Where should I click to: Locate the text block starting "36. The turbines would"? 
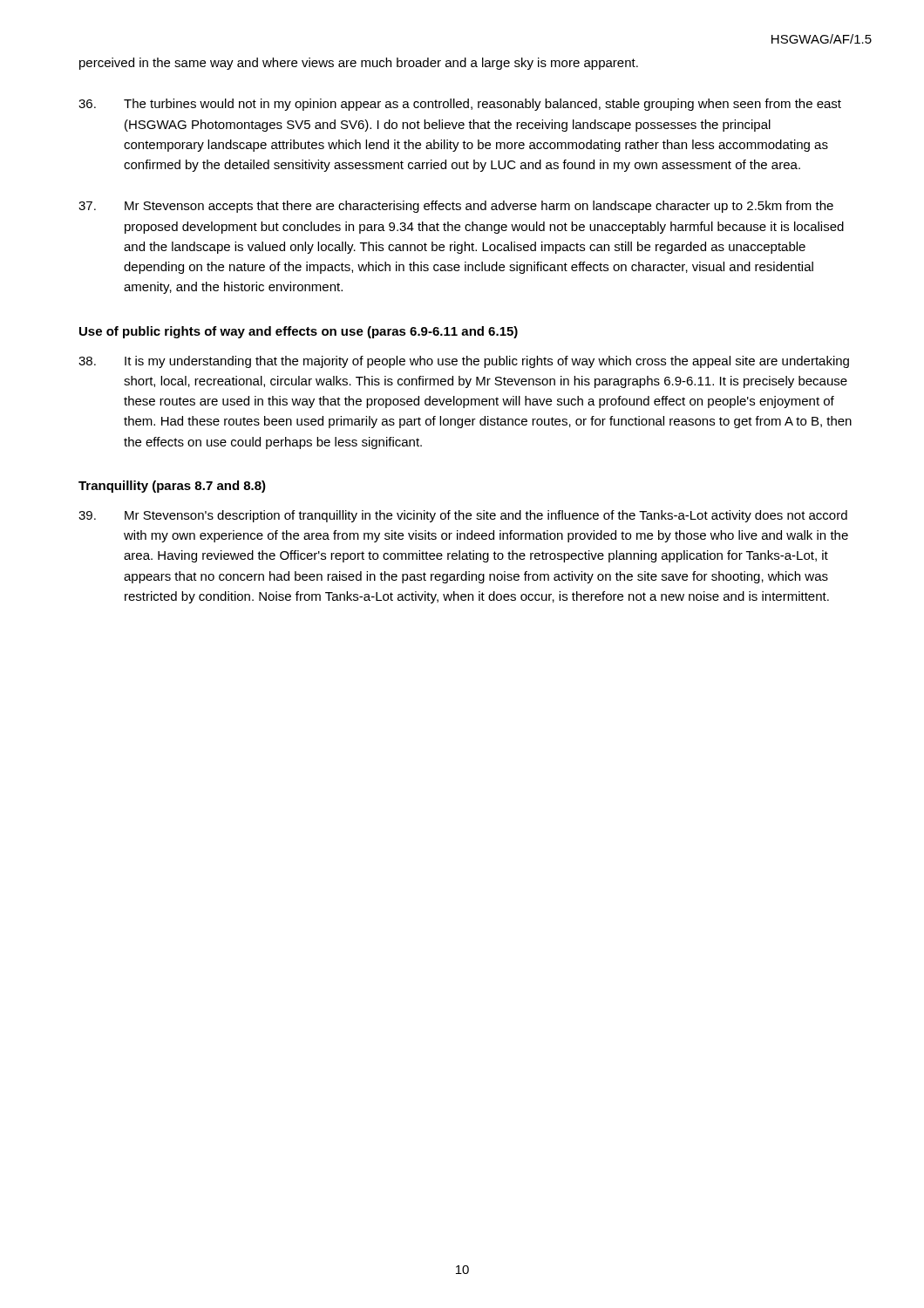(x=466, y=134)
